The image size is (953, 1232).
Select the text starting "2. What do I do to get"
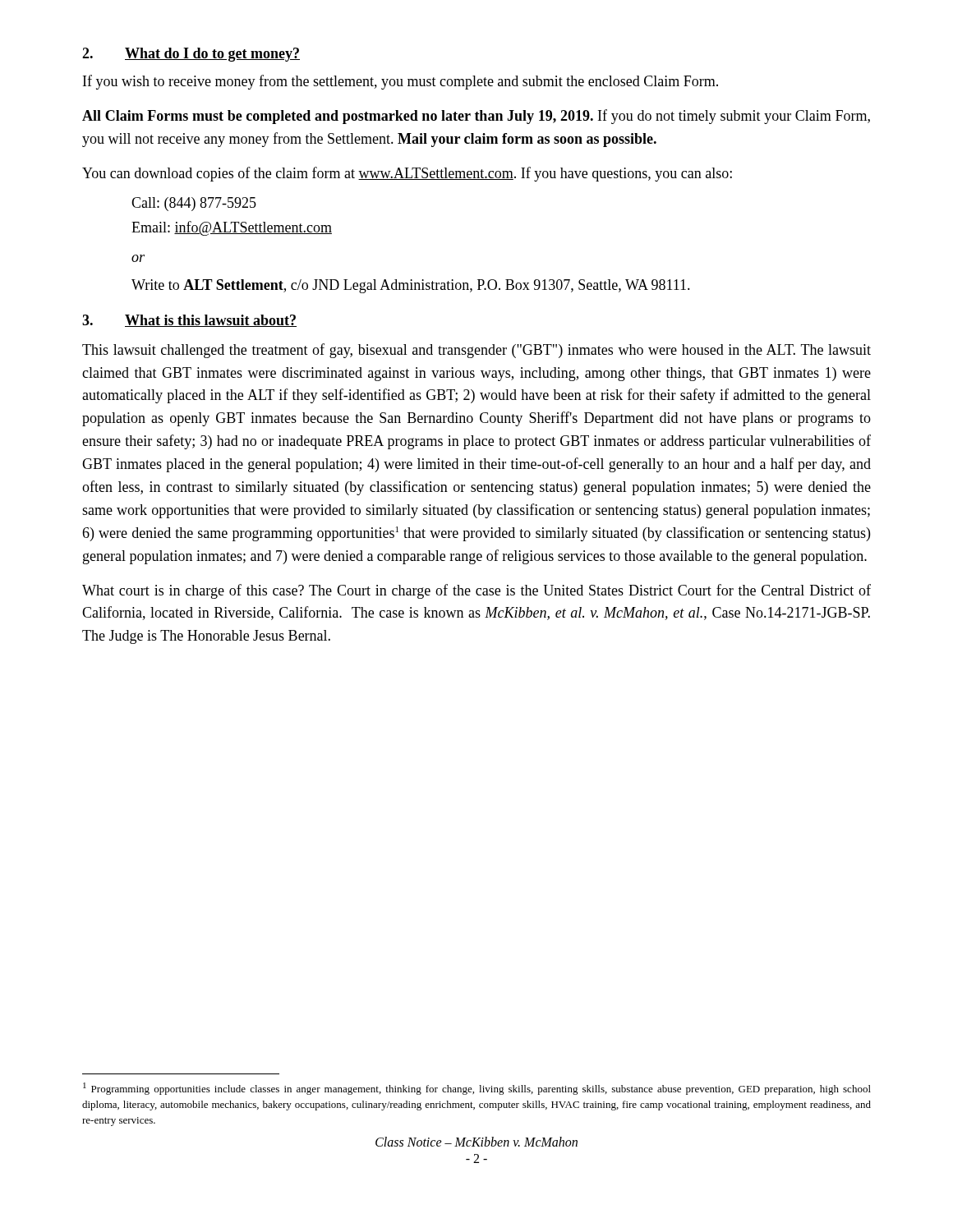pos(191,54)
